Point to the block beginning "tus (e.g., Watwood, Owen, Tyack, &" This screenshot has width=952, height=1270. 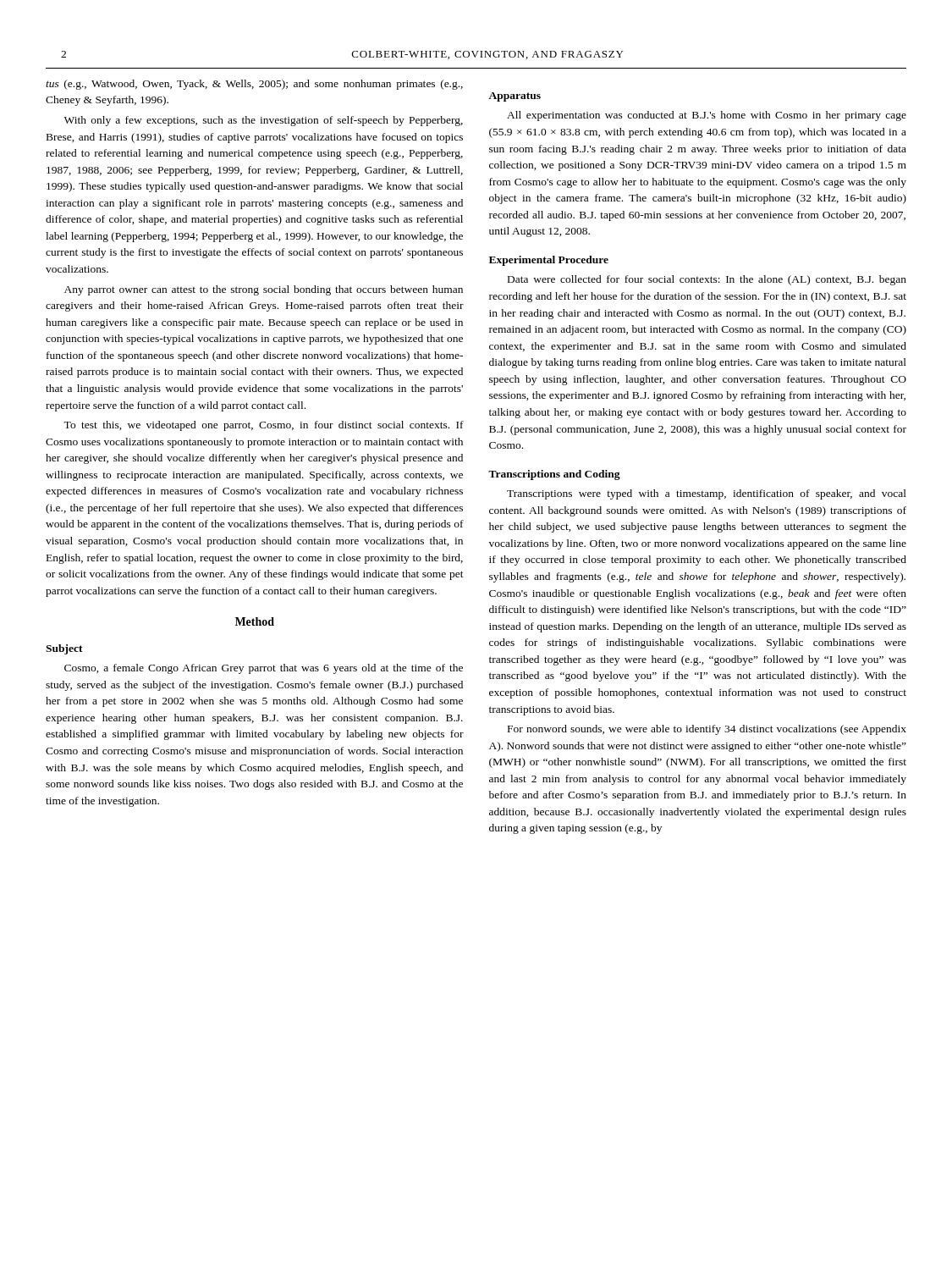[255, 337]
